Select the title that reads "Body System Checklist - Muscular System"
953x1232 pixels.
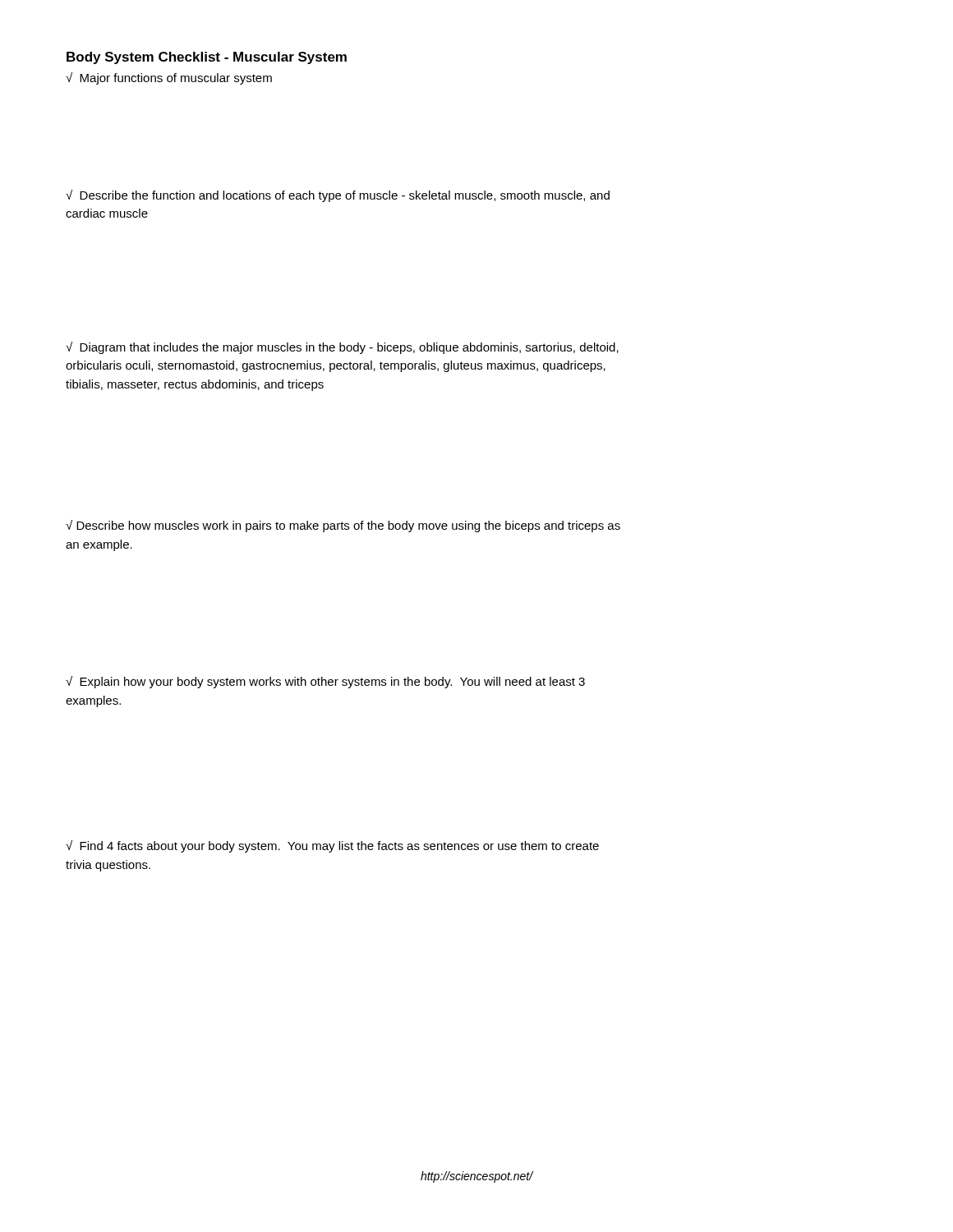pyautogui.click(x=207, y=57)
